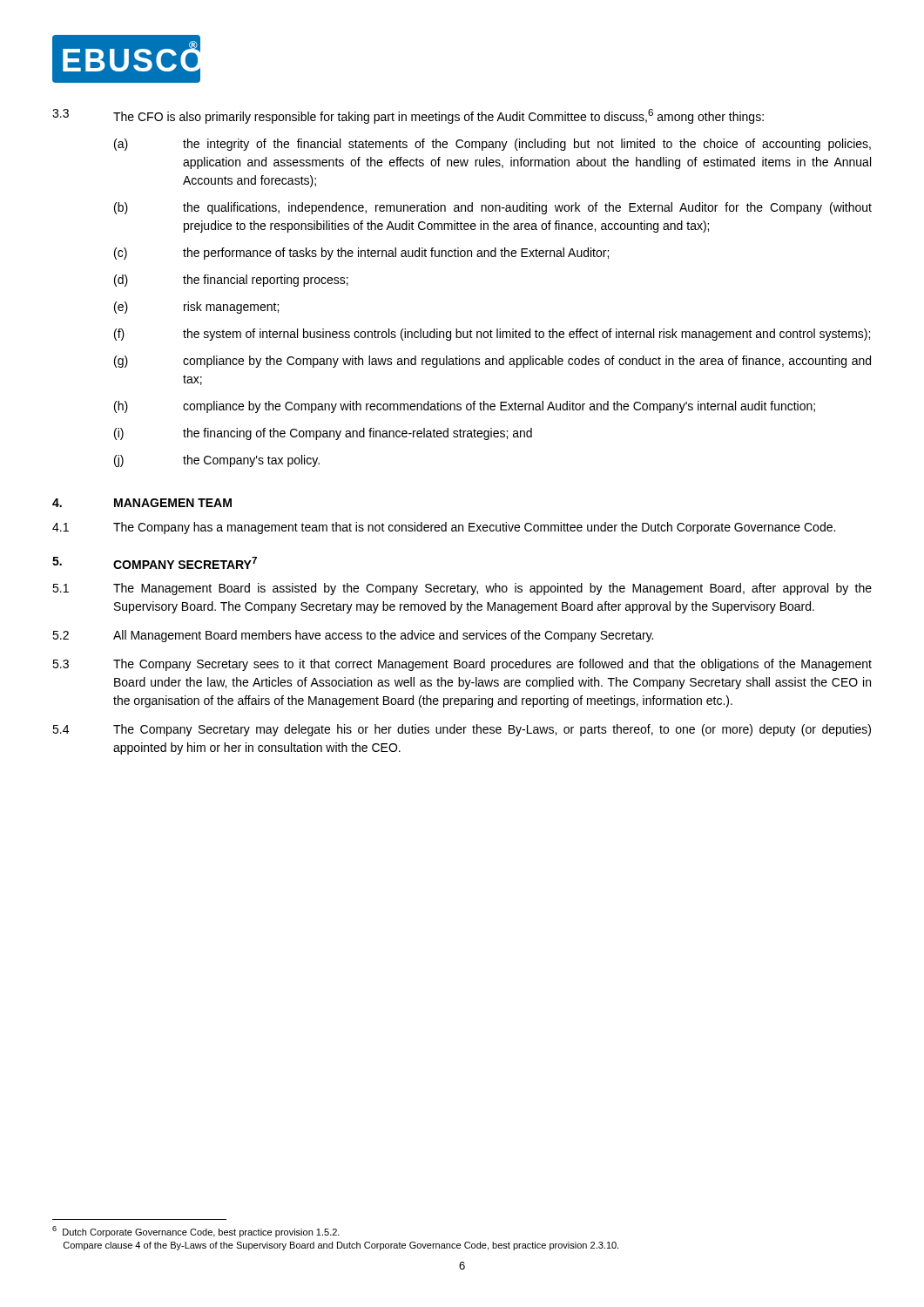Select the list item that says "(a) the integrity of the financial statements of"

492,162
